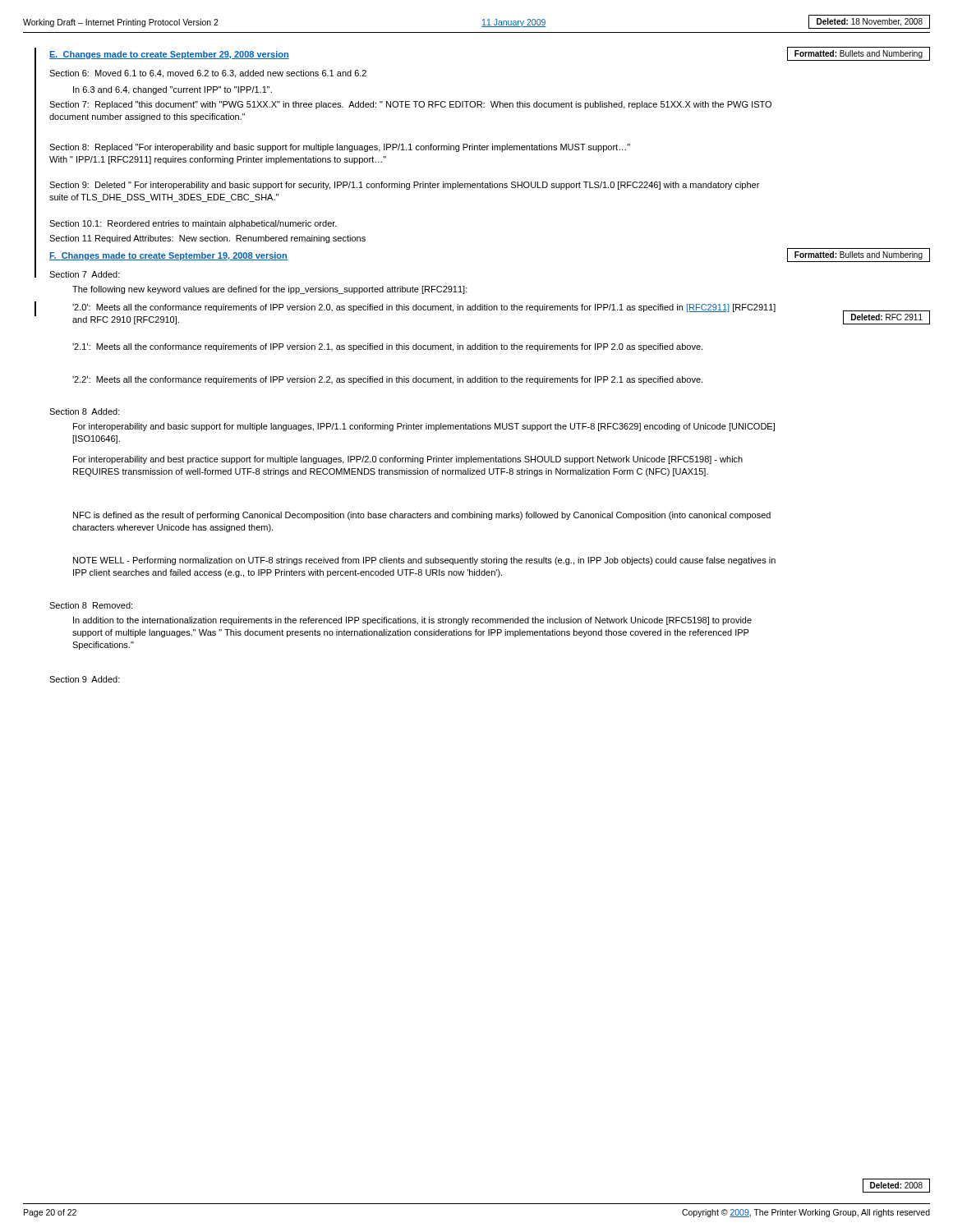953x1232 pixels.
Task: Where is the passage that starts "Section 8: Replaced"?
Action: (x=340, y=153)
